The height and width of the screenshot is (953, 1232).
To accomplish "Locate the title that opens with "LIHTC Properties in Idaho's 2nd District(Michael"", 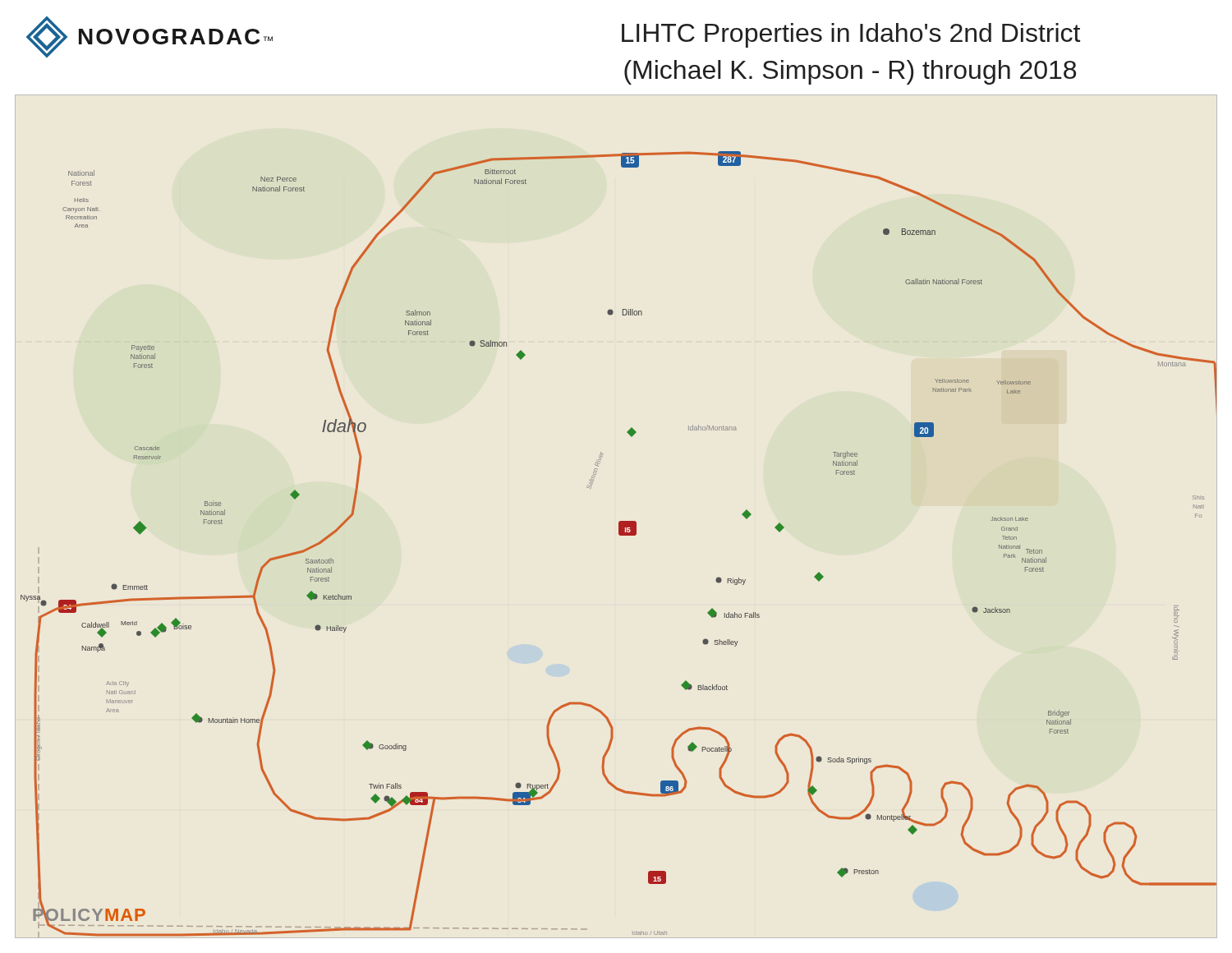I will [x=850, y=52].
